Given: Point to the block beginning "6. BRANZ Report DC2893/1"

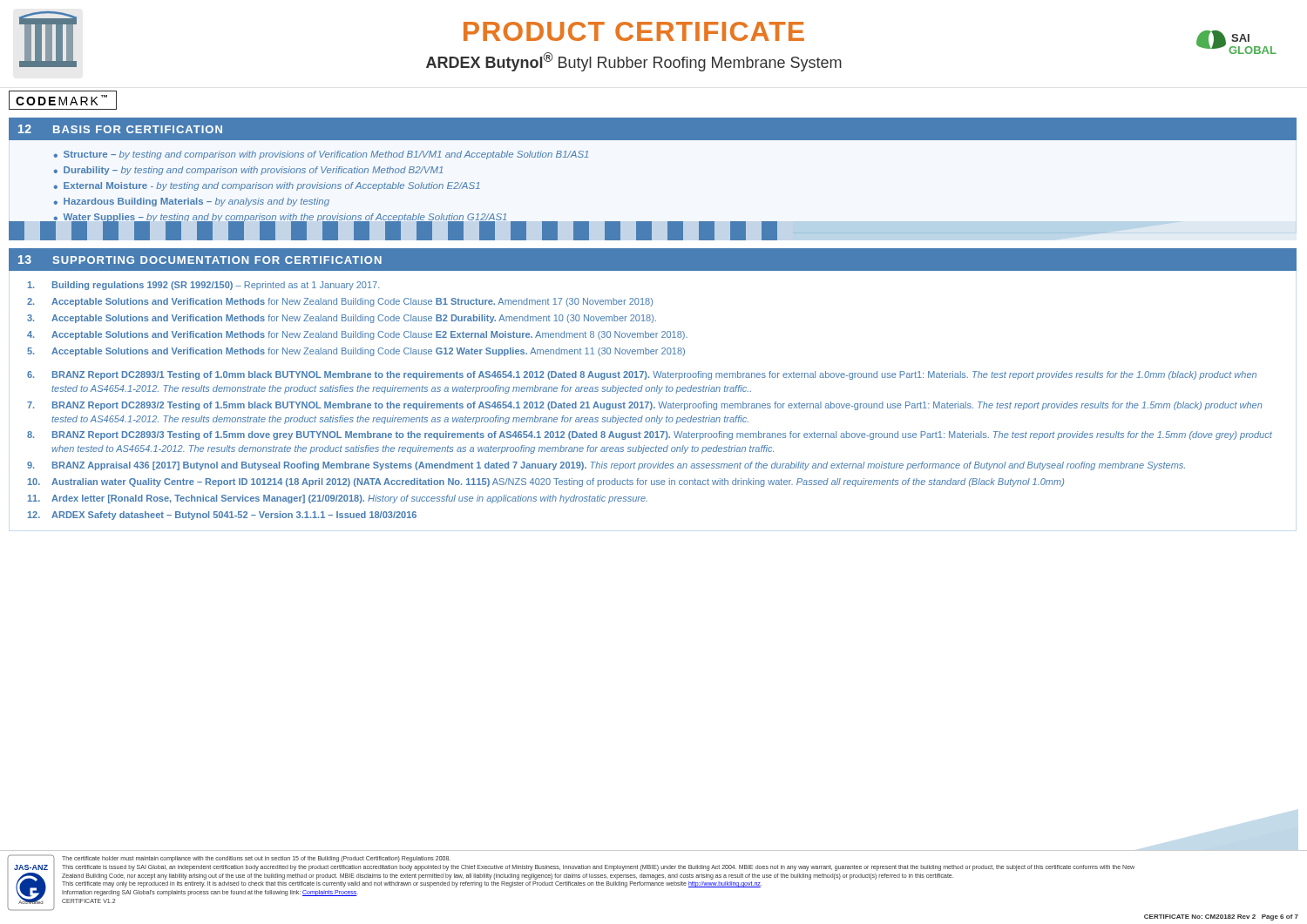Looking at the screenshot, I should pos(653,382).
